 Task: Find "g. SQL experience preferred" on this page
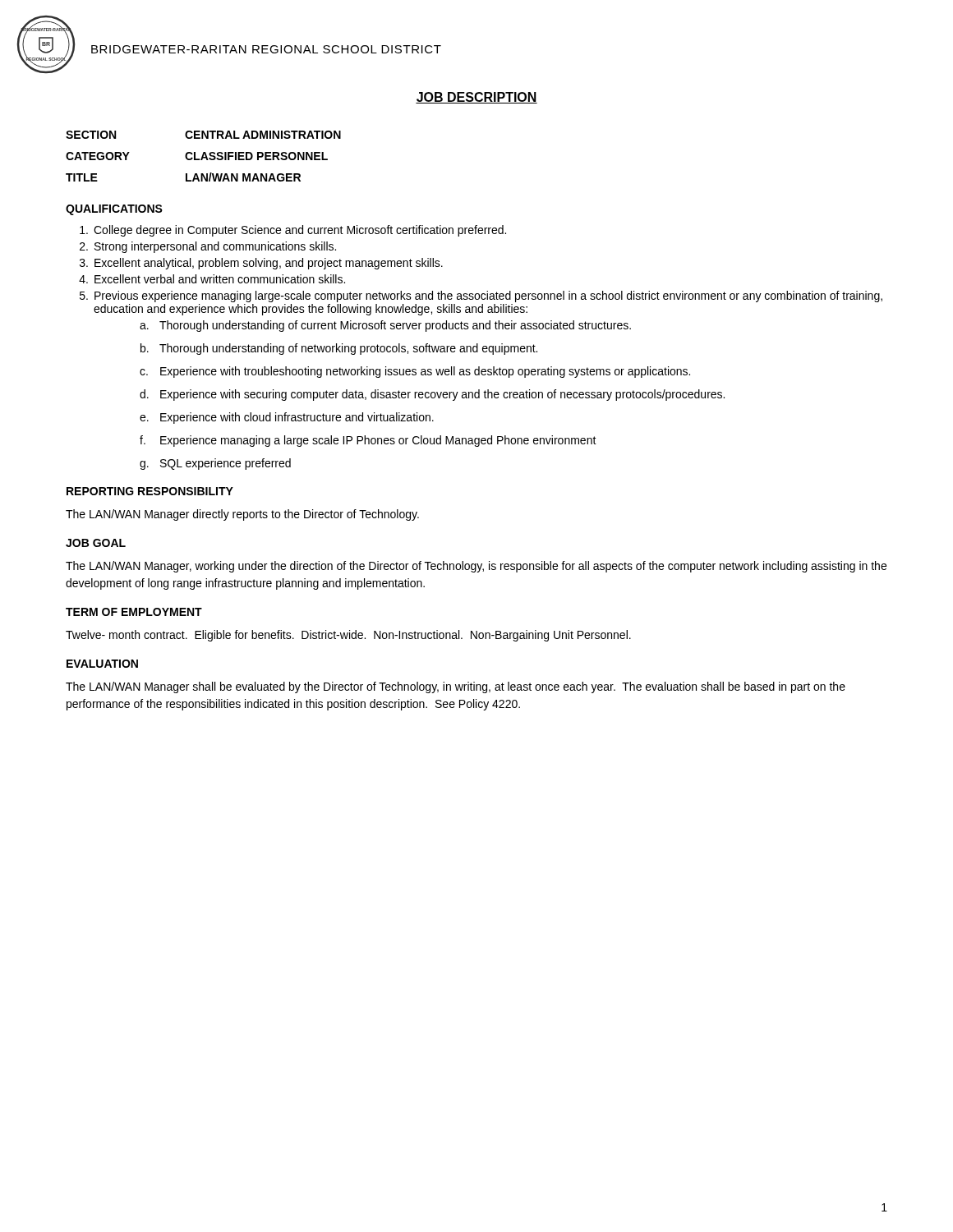pyautogui.click(x=216, y=463)
